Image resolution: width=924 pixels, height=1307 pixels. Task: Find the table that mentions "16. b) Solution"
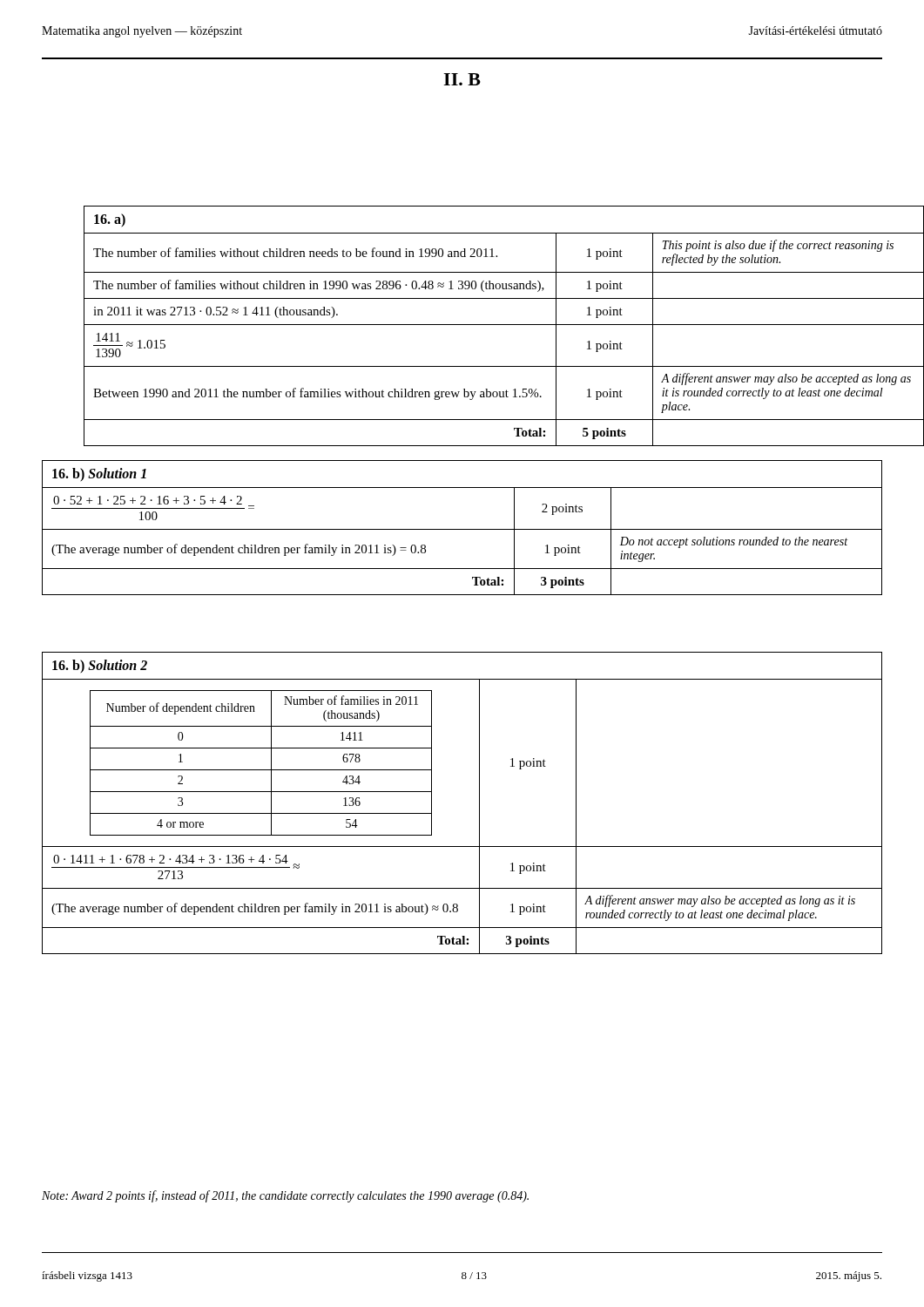(462, 528)
